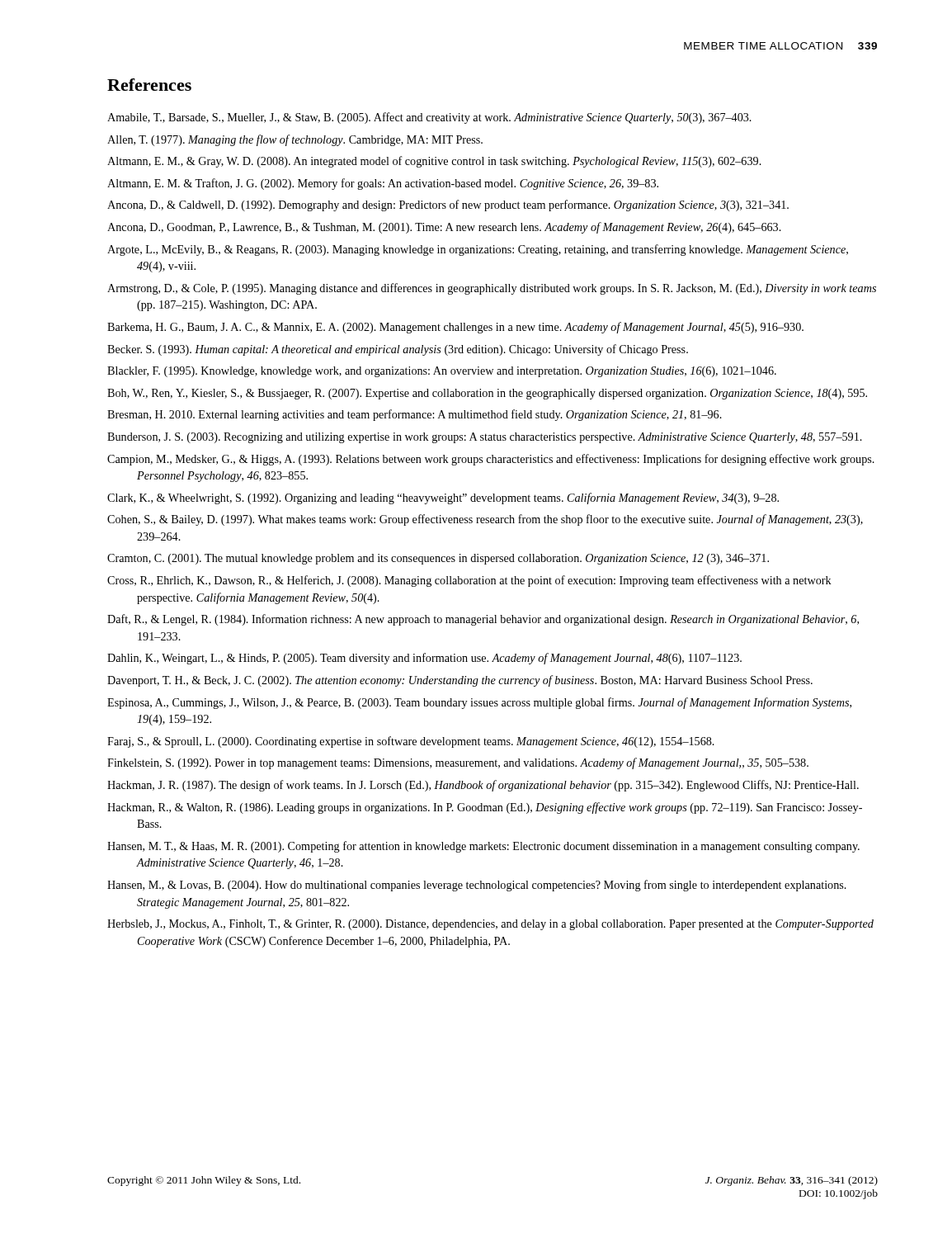Locate the block starting "Espinosa, A., Cummings, J., Wilson,"
Viewport: 952px width, 1238px height.
(480, 711)
